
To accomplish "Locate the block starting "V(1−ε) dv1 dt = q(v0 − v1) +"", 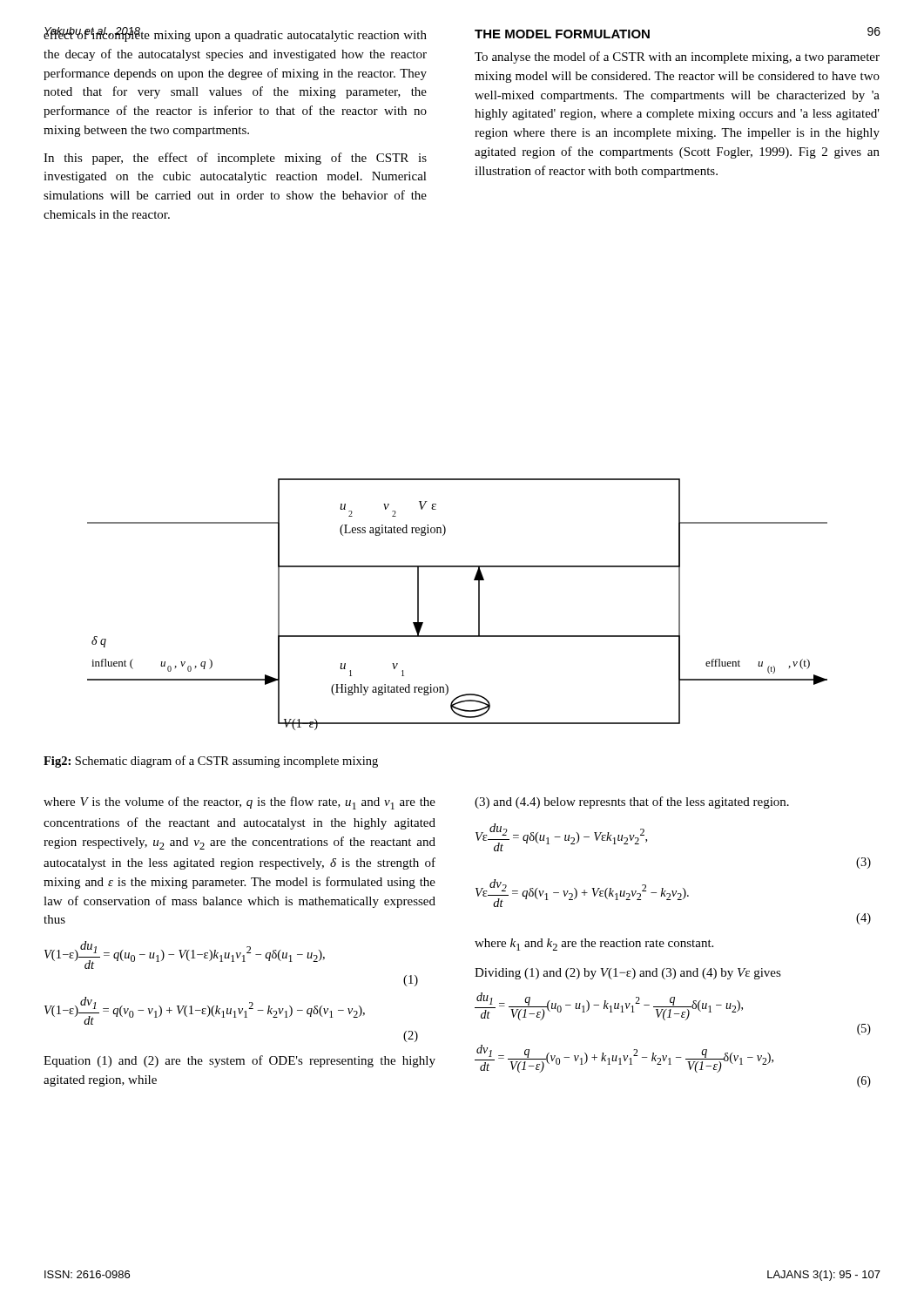I will pos(231,1018).
